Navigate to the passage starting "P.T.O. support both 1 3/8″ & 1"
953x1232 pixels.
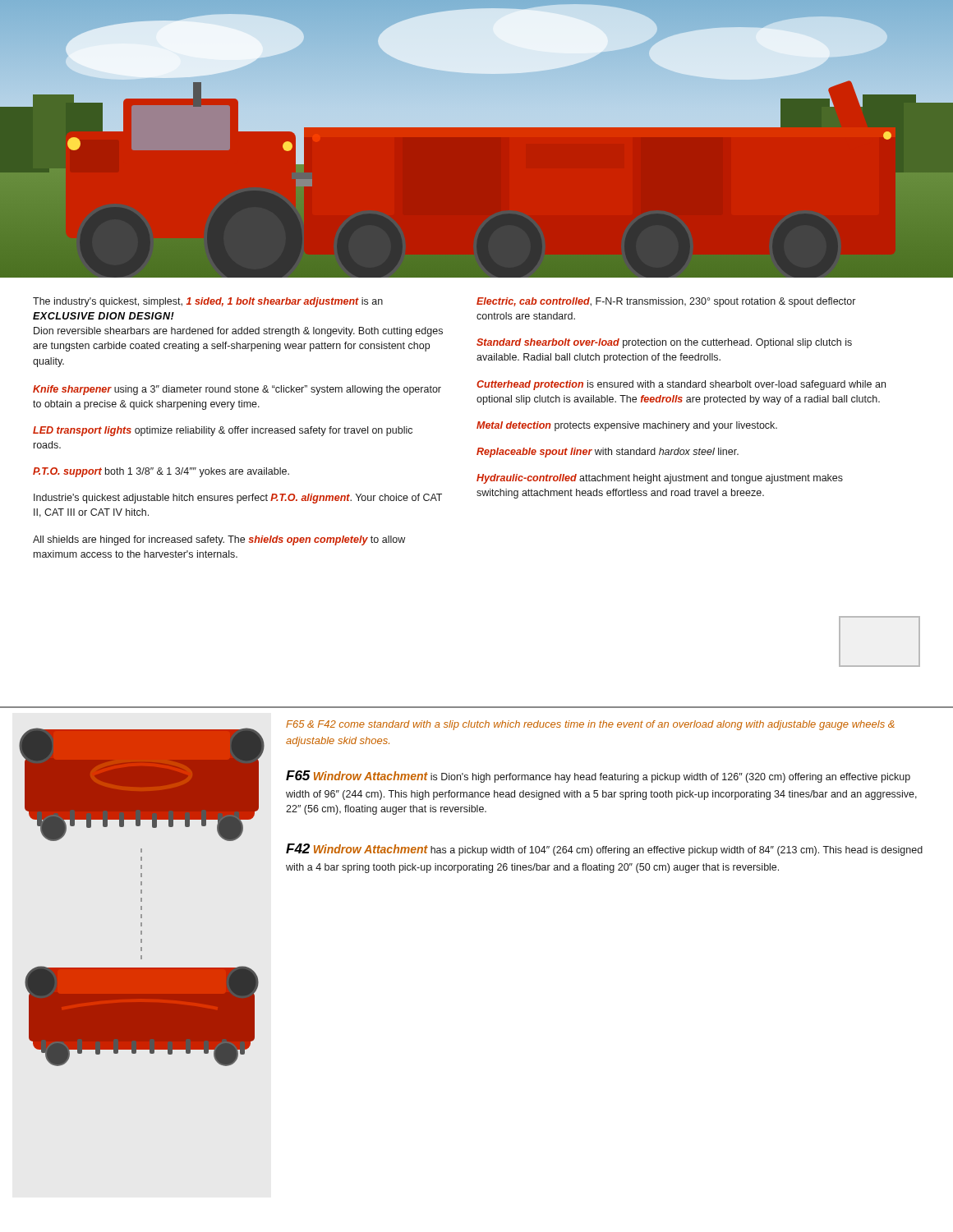pyautogui.click(x=161, y=472)
